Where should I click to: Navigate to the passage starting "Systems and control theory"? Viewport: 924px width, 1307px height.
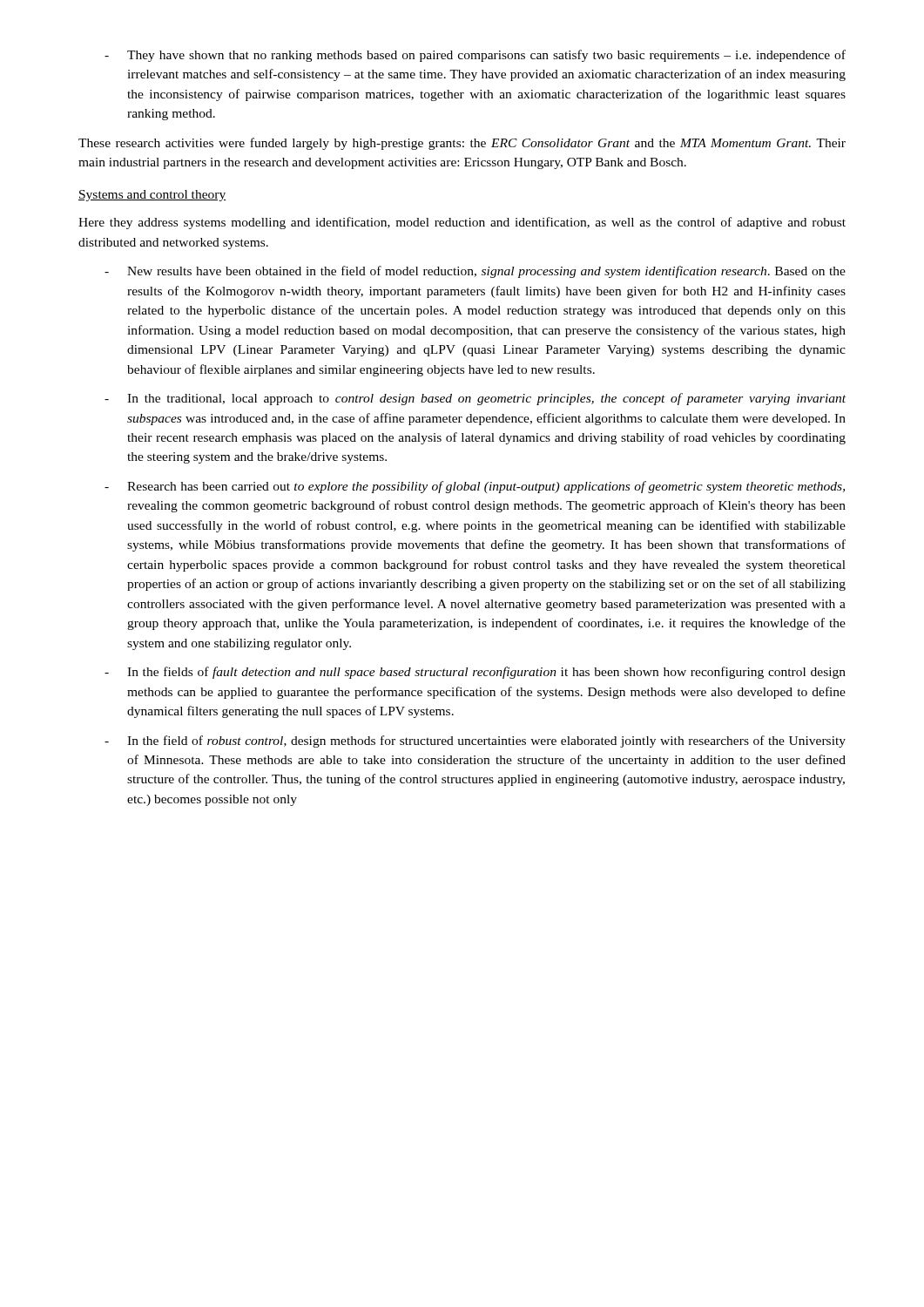(x=152, y=194)
